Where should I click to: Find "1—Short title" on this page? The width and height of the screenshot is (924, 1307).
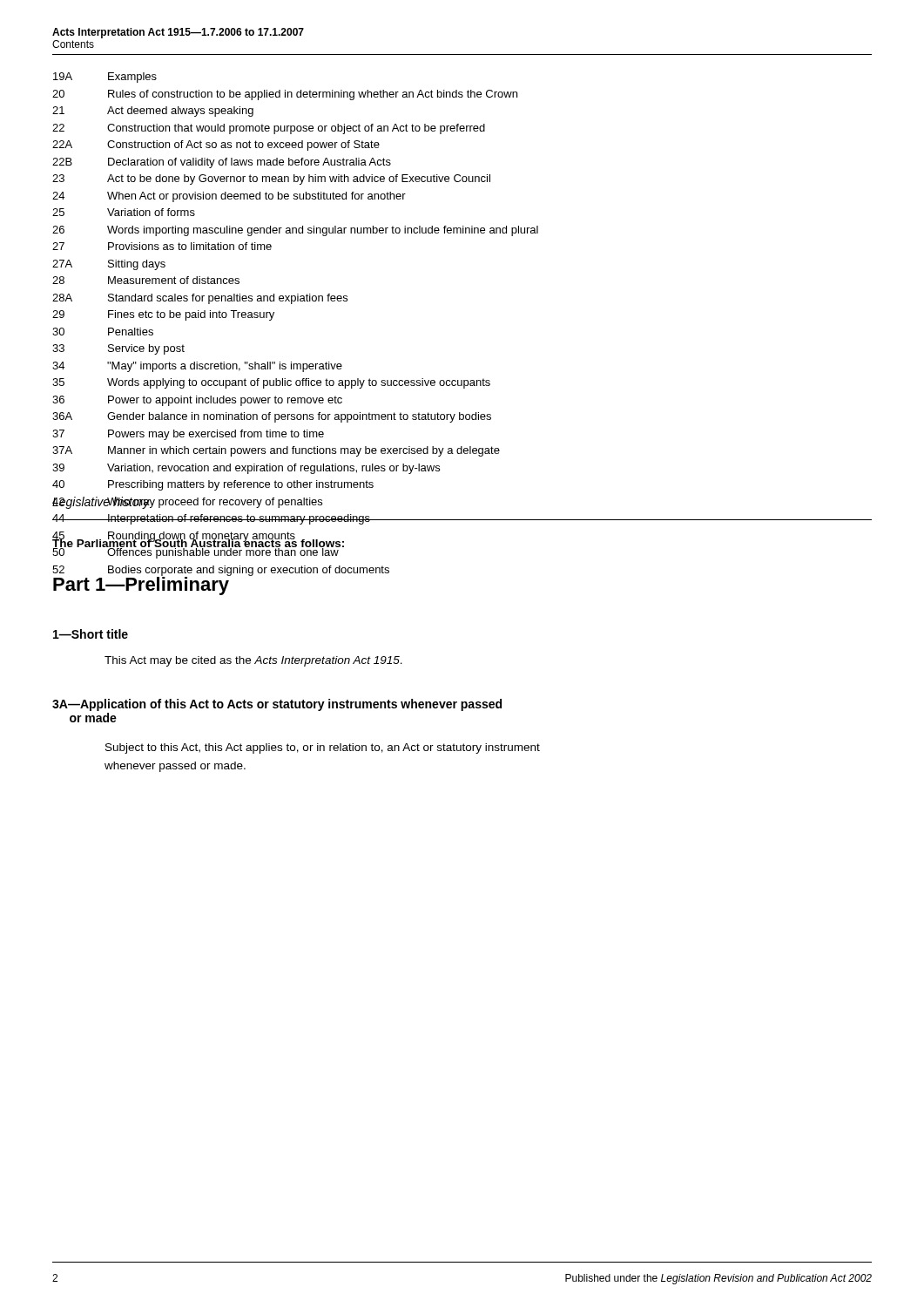coord(90,634)
